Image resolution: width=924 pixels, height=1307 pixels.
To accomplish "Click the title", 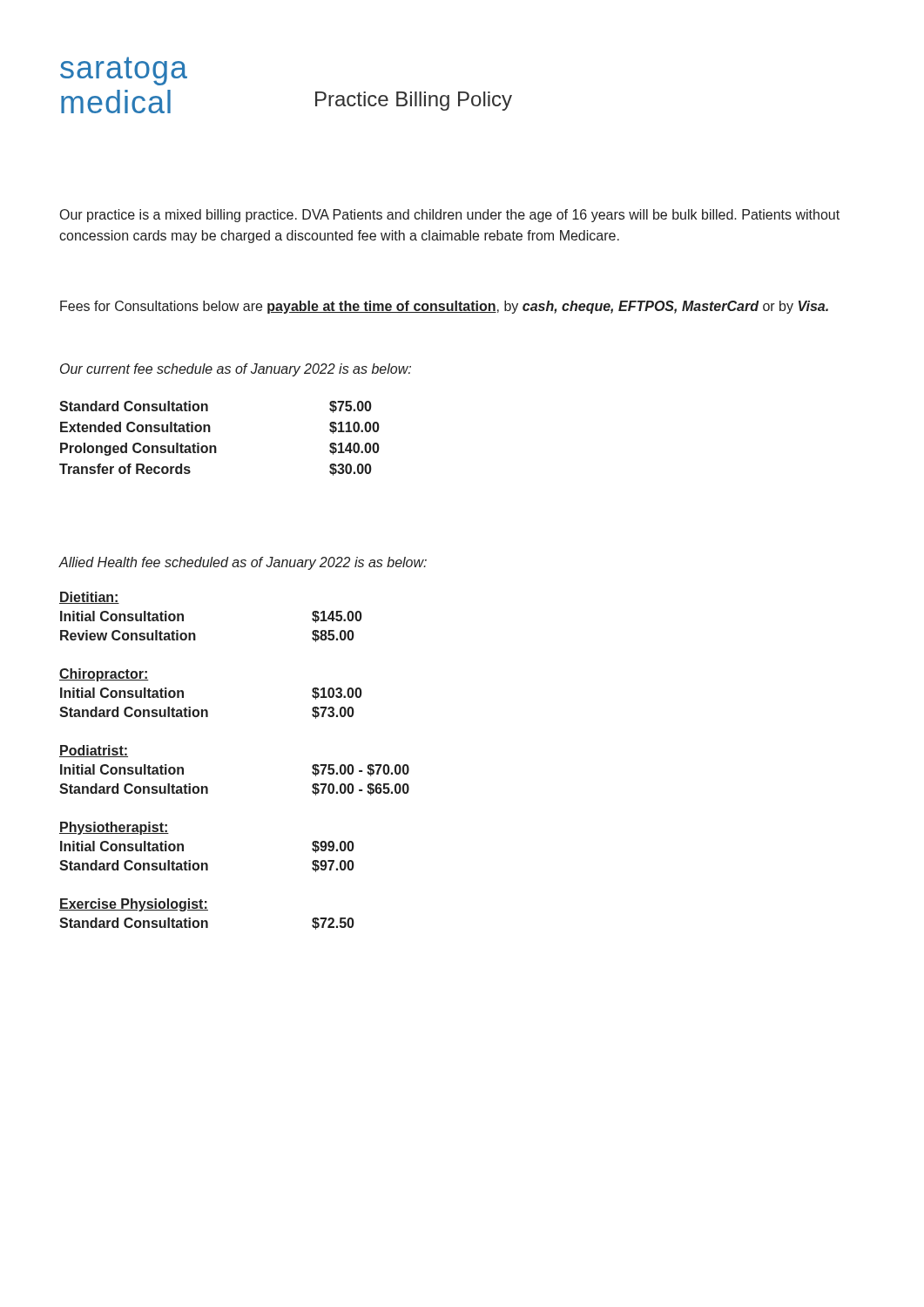I will [x=413, y=99].
